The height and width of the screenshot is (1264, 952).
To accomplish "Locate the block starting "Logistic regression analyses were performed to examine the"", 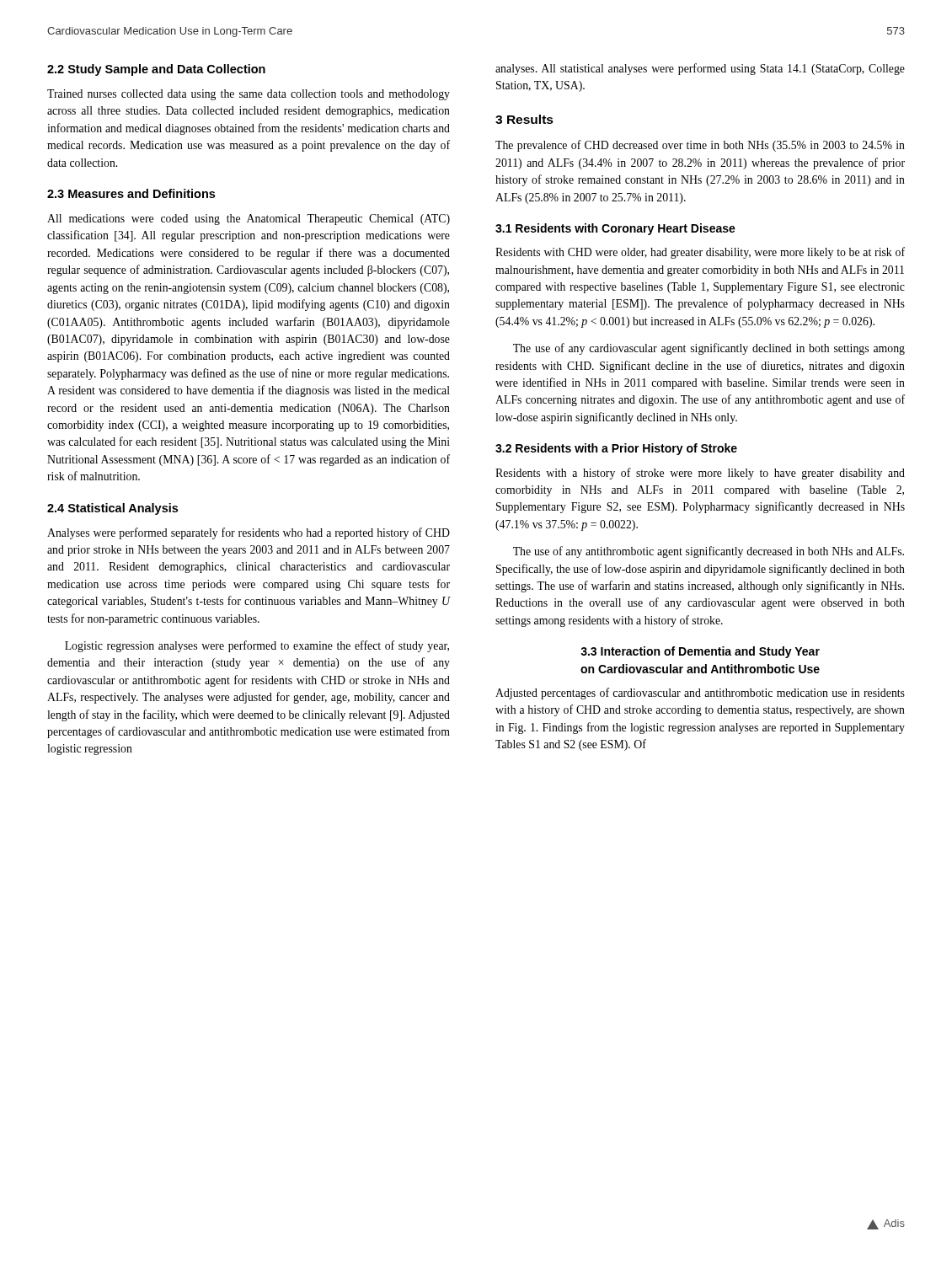I will [x=249, y=697].
